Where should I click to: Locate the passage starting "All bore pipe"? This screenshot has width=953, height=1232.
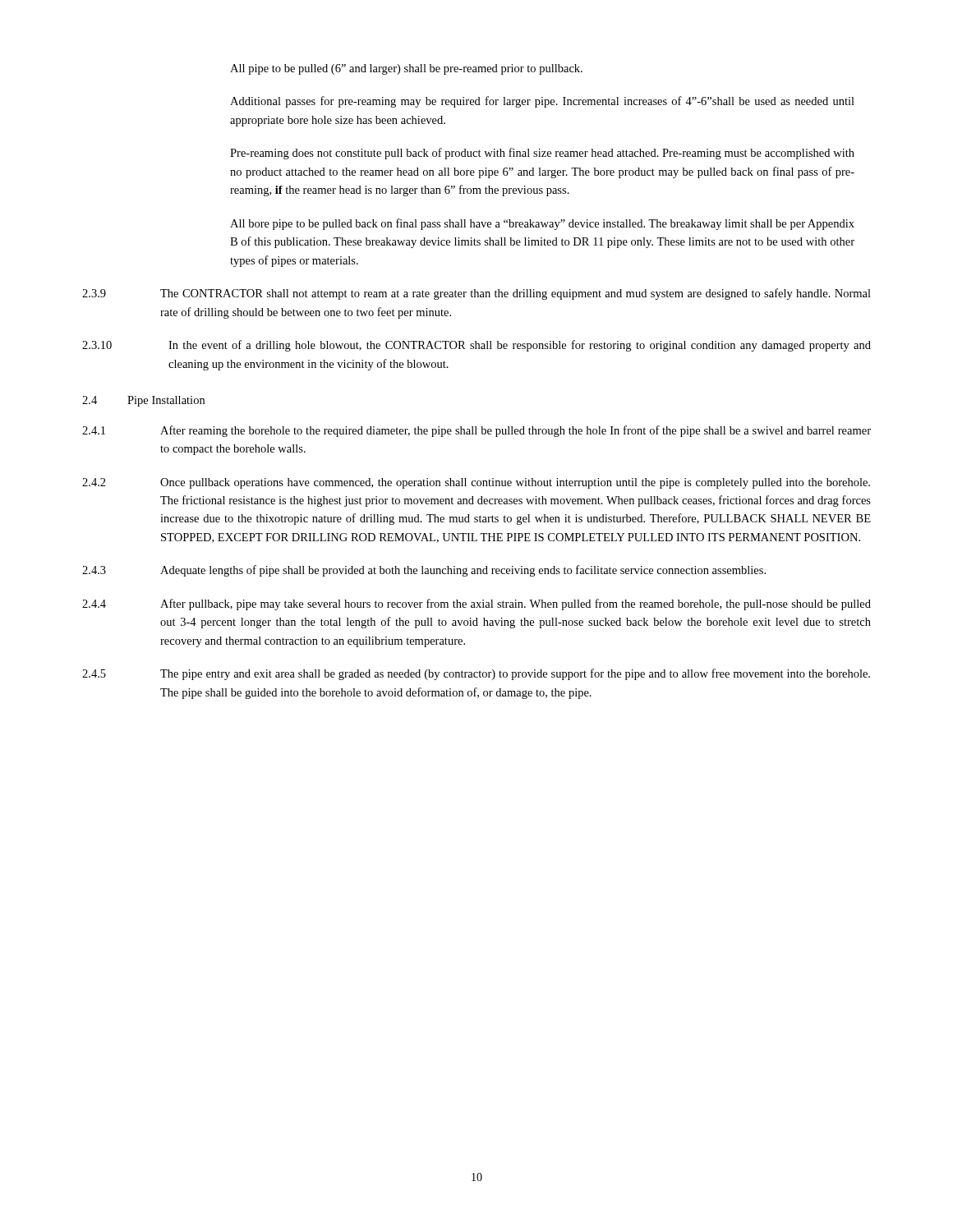point(542,242)
